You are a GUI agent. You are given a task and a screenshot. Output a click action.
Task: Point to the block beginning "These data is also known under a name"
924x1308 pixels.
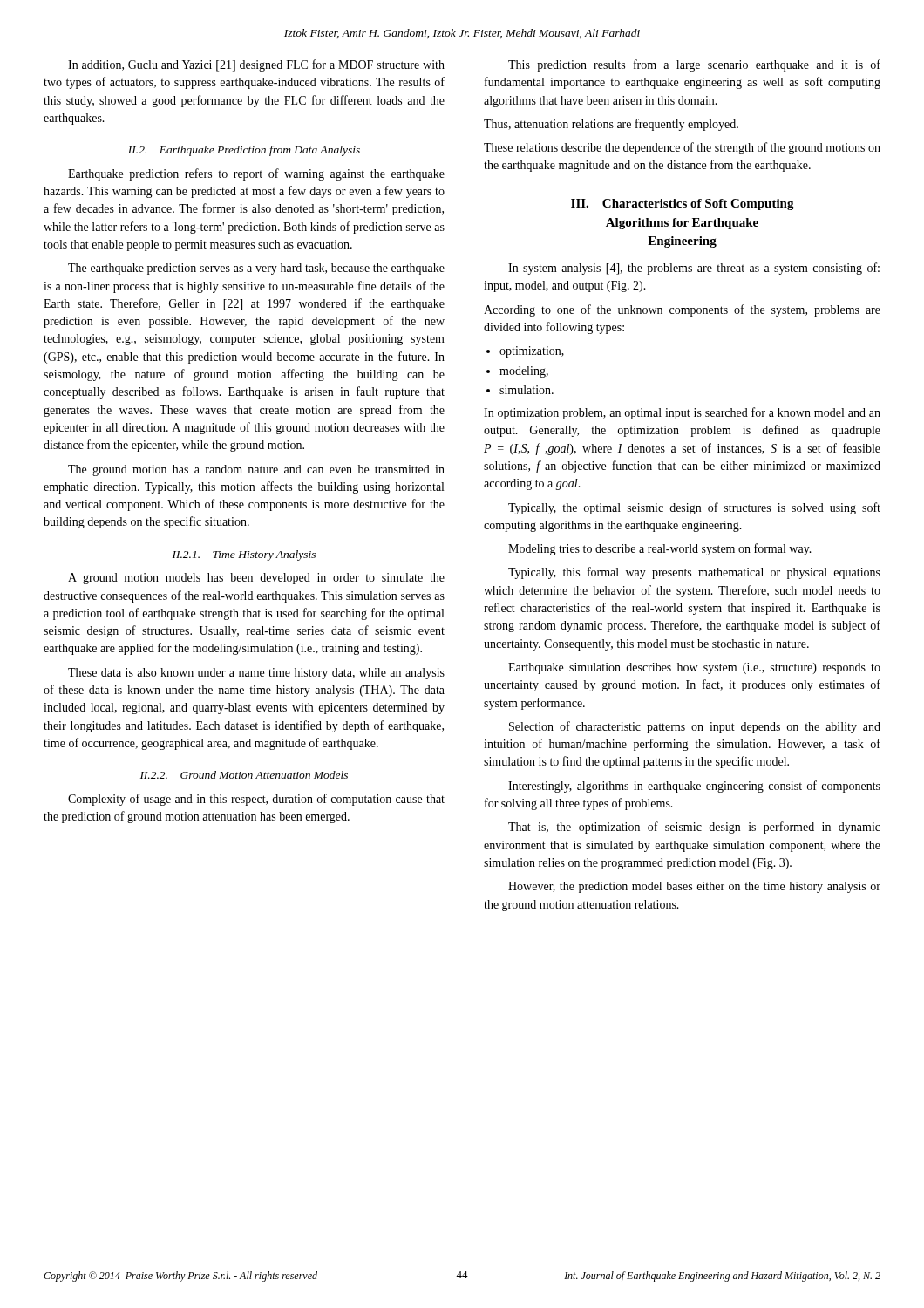pyautogui.click(x=244, y=708)
